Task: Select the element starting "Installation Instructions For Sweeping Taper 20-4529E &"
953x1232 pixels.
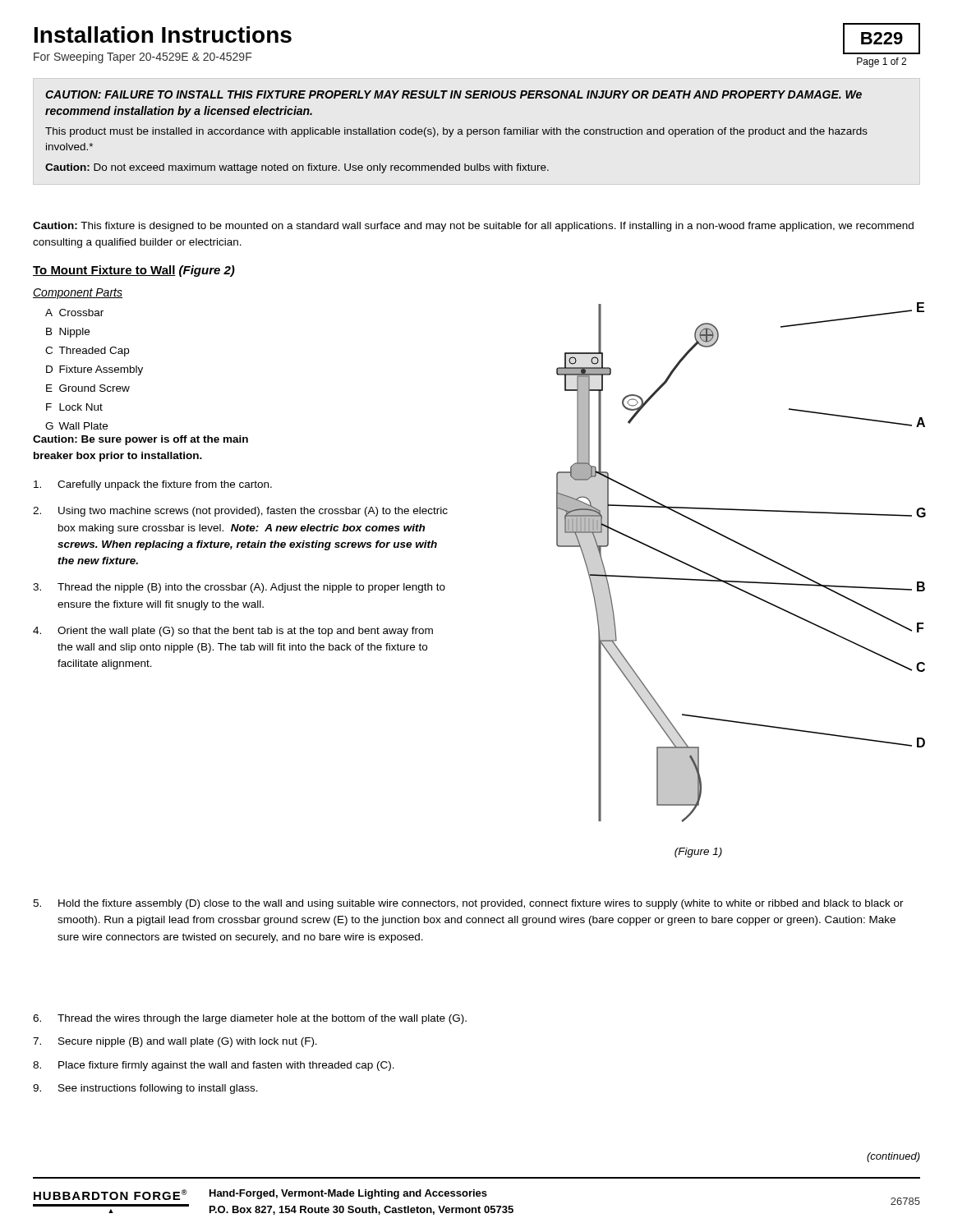Action: 163,43
